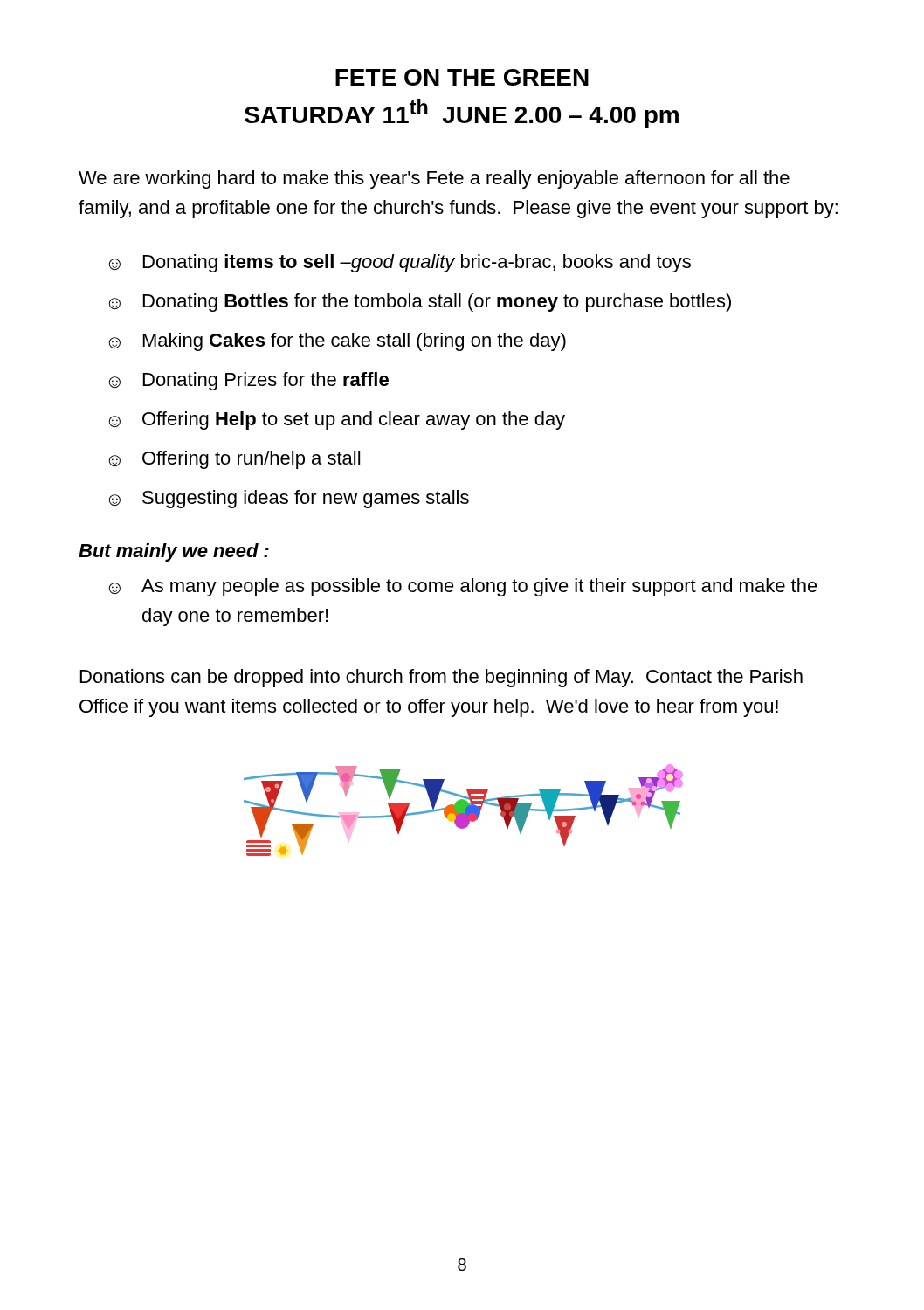Locate the section header that reads "But mainly we need :"

[x=174, y=551]
